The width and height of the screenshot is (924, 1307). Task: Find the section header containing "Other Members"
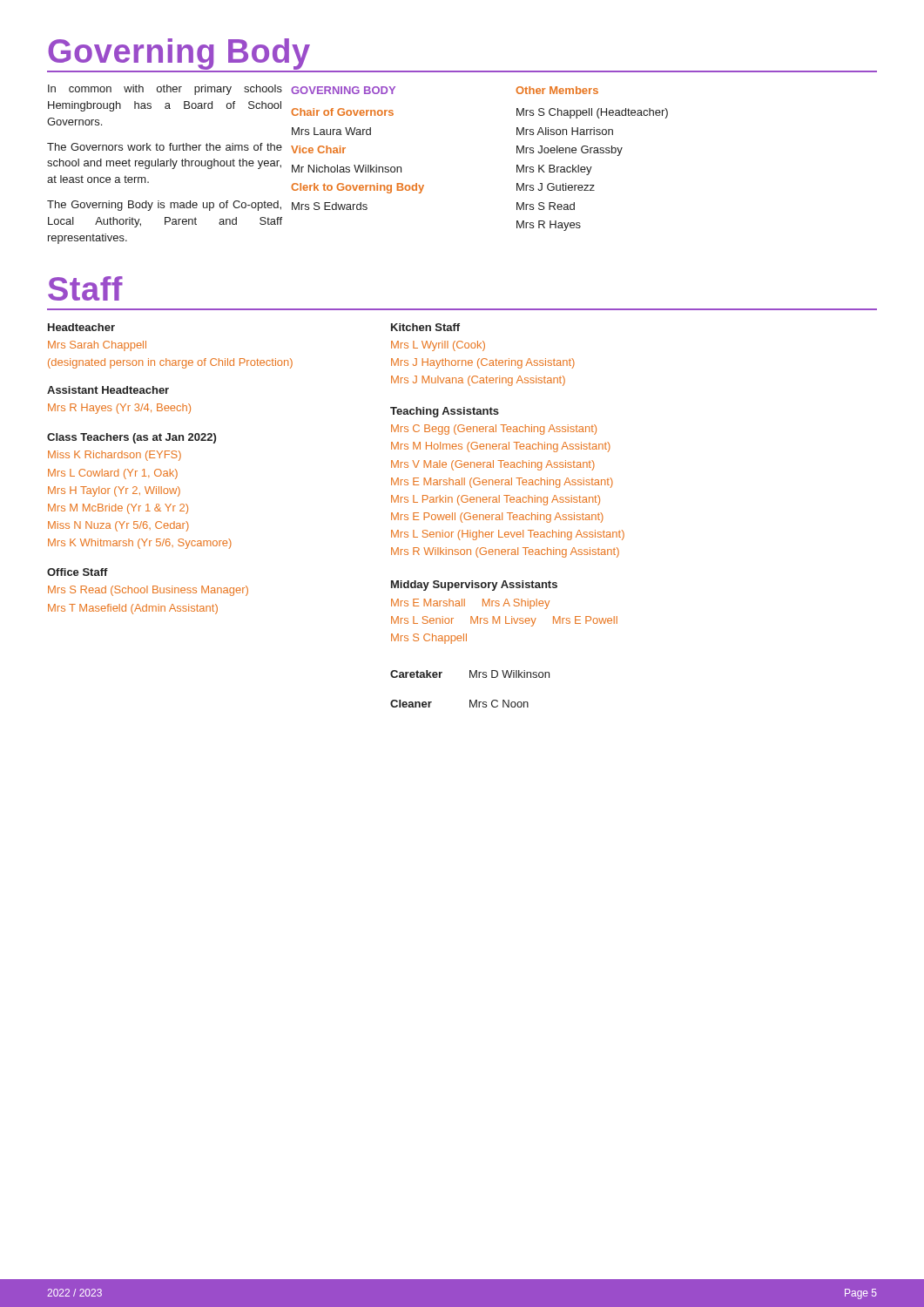[557, 90]
